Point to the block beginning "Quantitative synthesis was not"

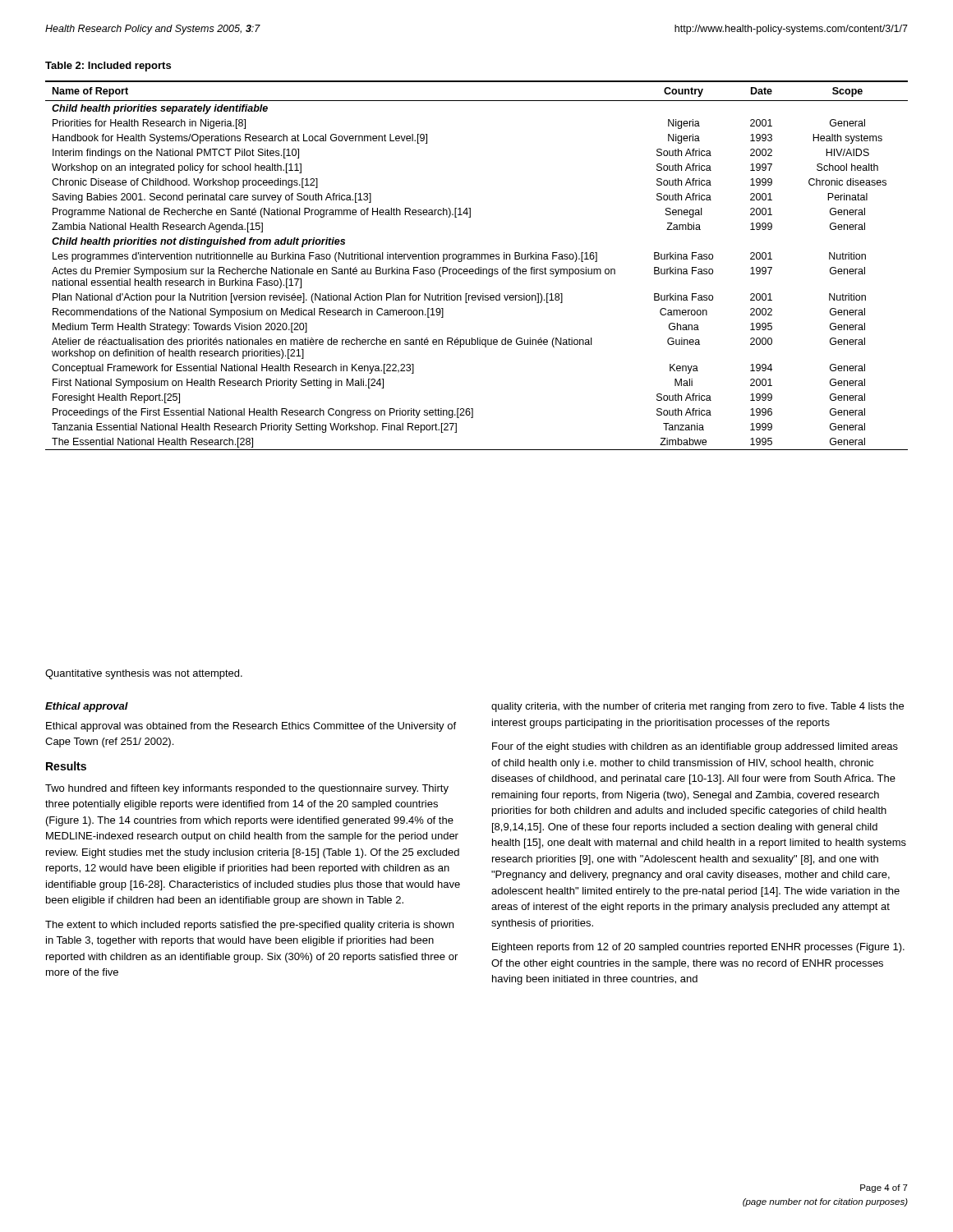pyautogui.click(x=144, y=673)
